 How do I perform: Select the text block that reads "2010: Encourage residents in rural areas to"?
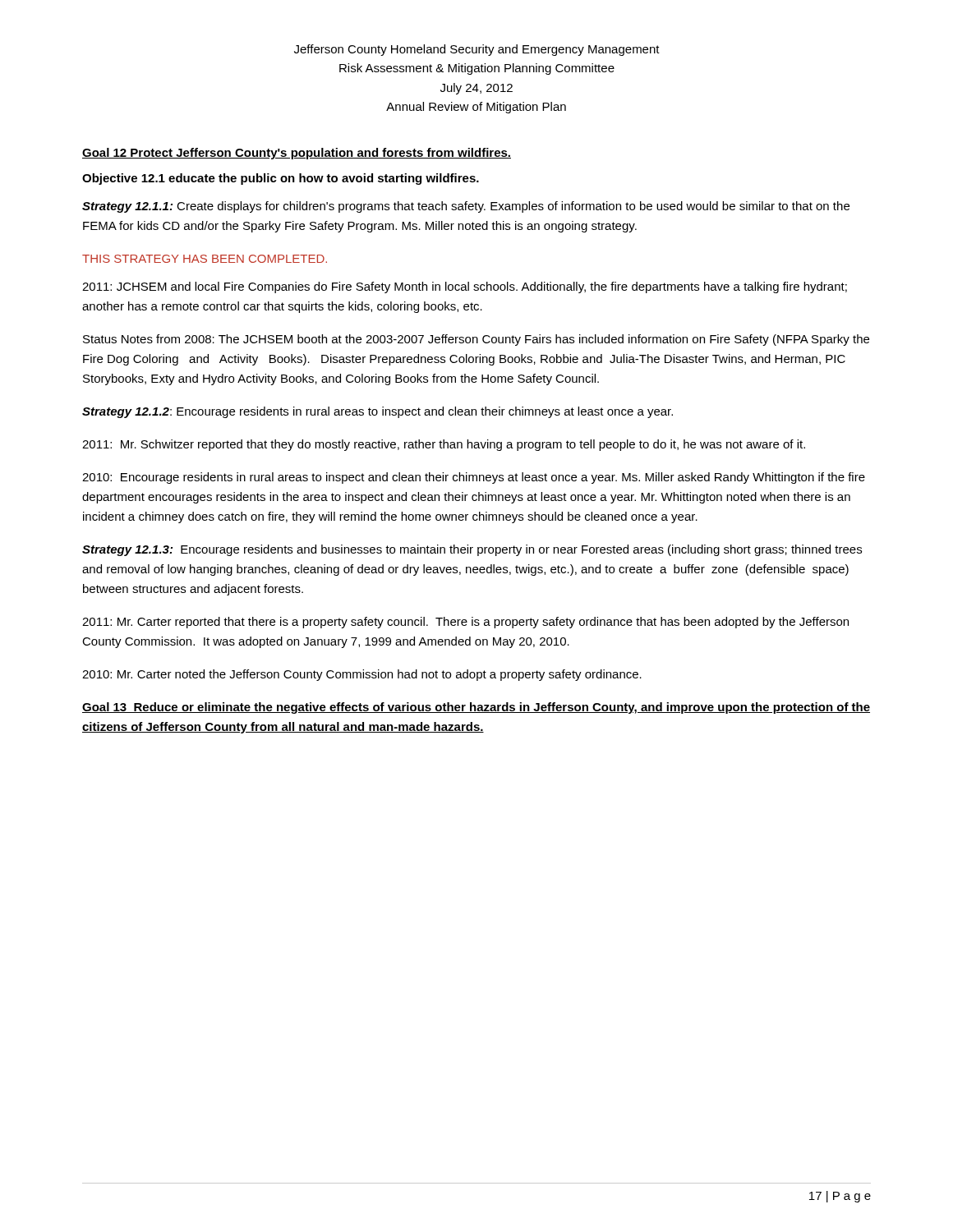coord(474,496)
